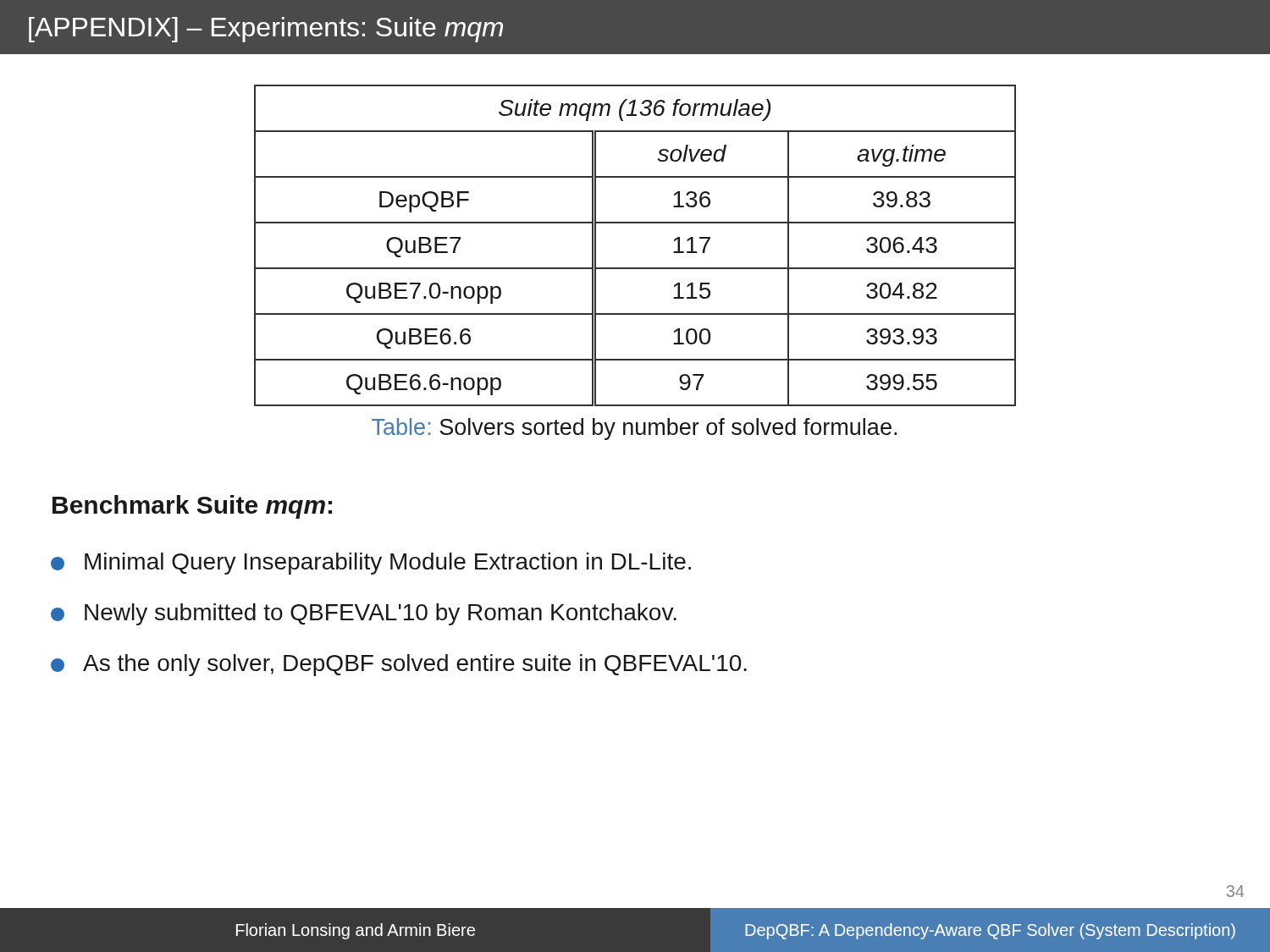Find the element starting "Benchmark Suite mqm:"
The width and height of the screenshot is (1270, 952).
coord(193,505)
